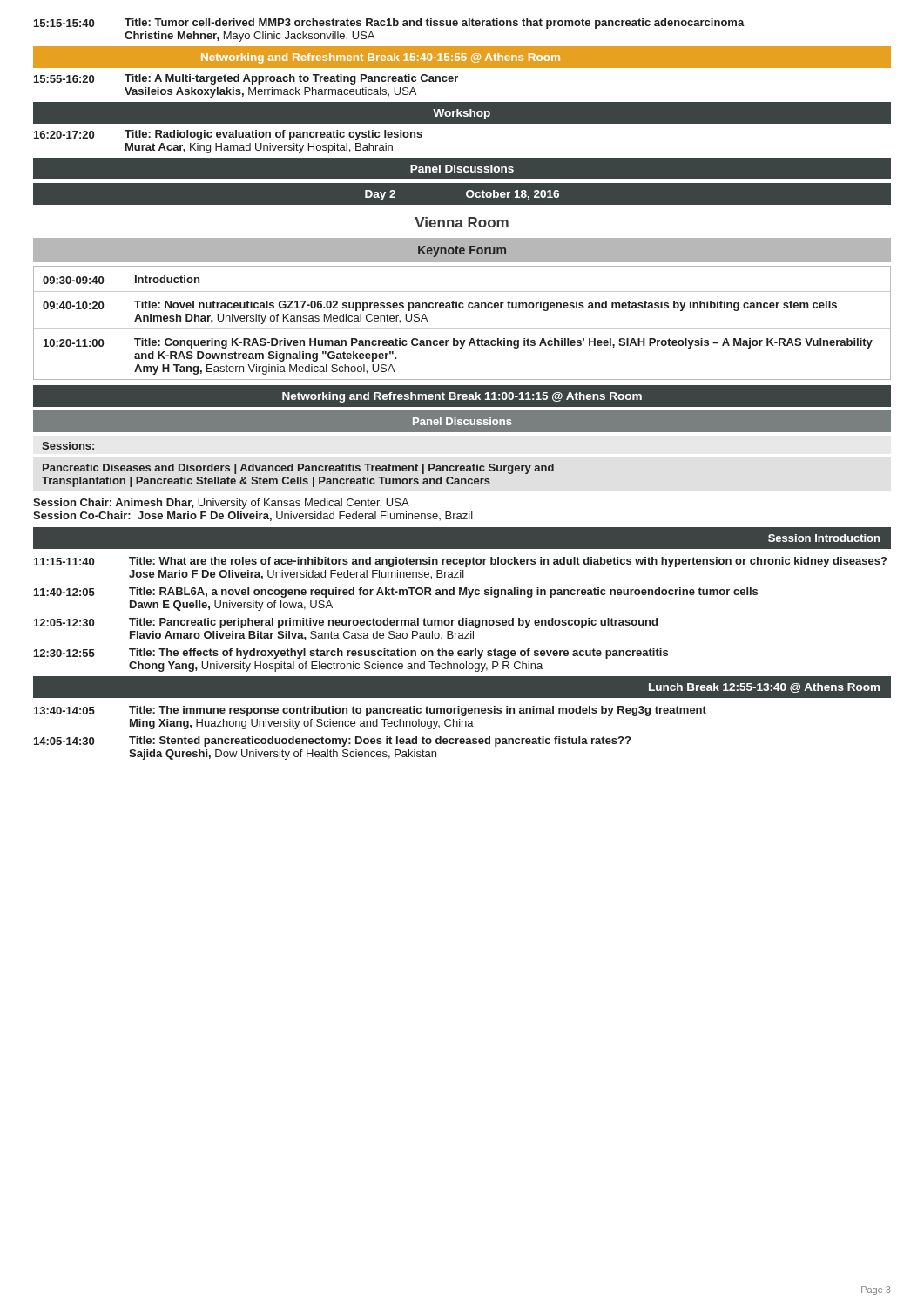Navigate to the text starting "Session Chair: Animesh Dhar, University of"
This screenshot has width=924, height=1307.
[x=253, y=509]
